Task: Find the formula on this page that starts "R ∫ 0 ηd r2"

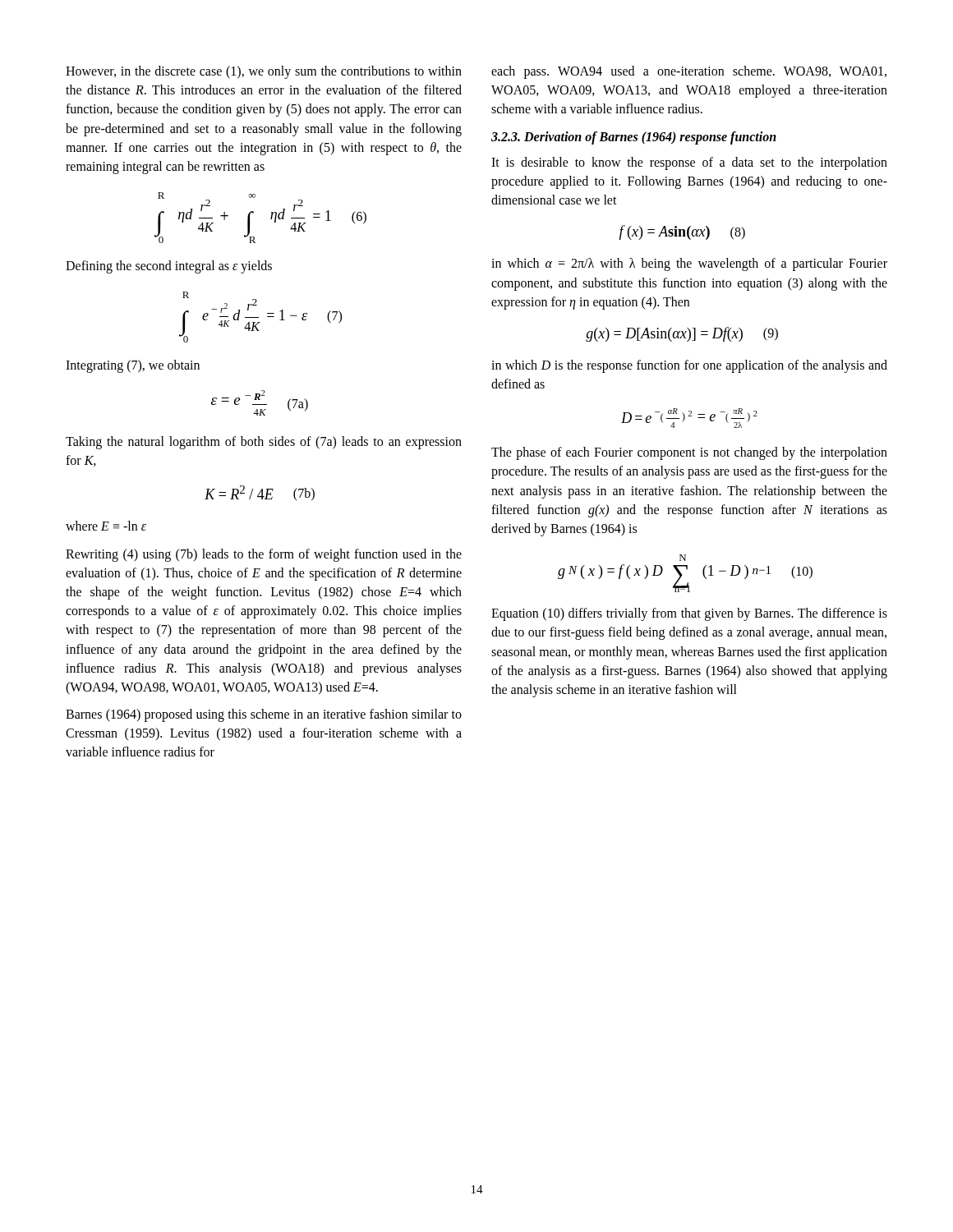Action: [x=264, y=216]
